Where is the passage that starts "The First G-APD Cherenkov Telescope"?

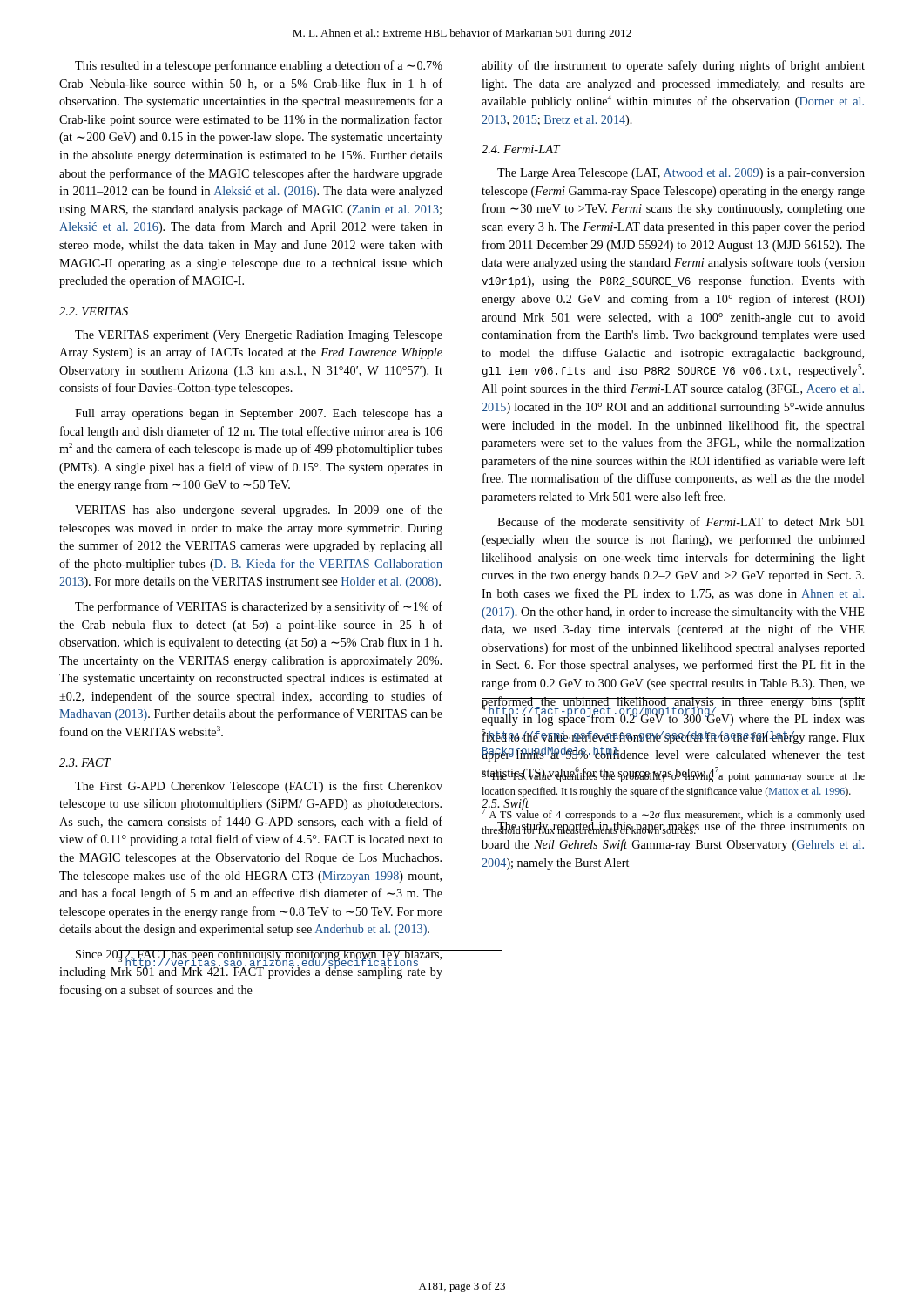pyautogui.click(x=251, y=888)
